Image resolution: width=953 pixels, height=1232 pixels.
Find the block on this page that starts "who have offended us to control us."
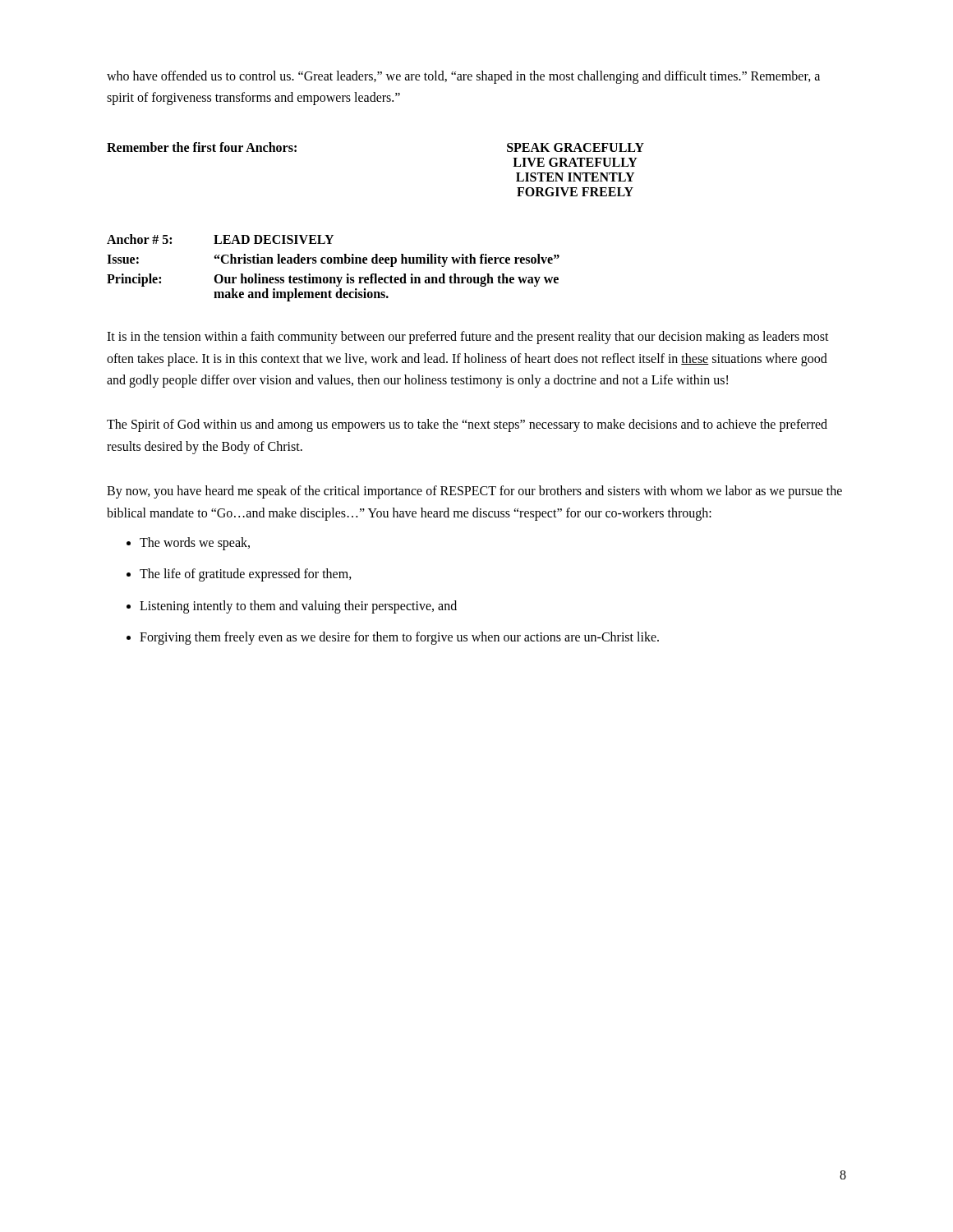[x=463, y=86]
